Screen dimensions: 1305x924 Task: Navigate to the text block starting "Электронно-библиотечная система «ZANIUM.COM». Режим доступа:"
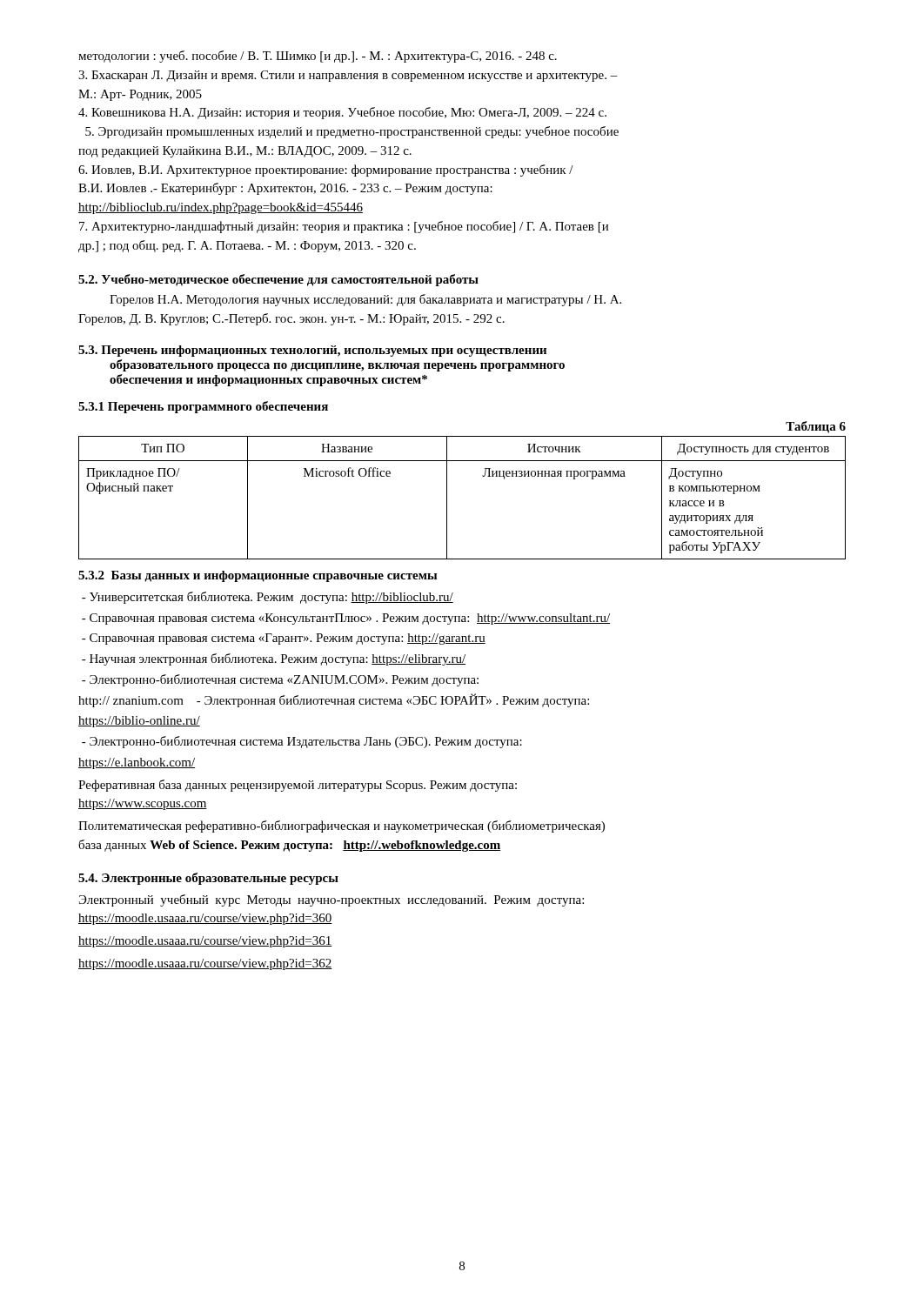pyautogui.click(x=279, y=679)
